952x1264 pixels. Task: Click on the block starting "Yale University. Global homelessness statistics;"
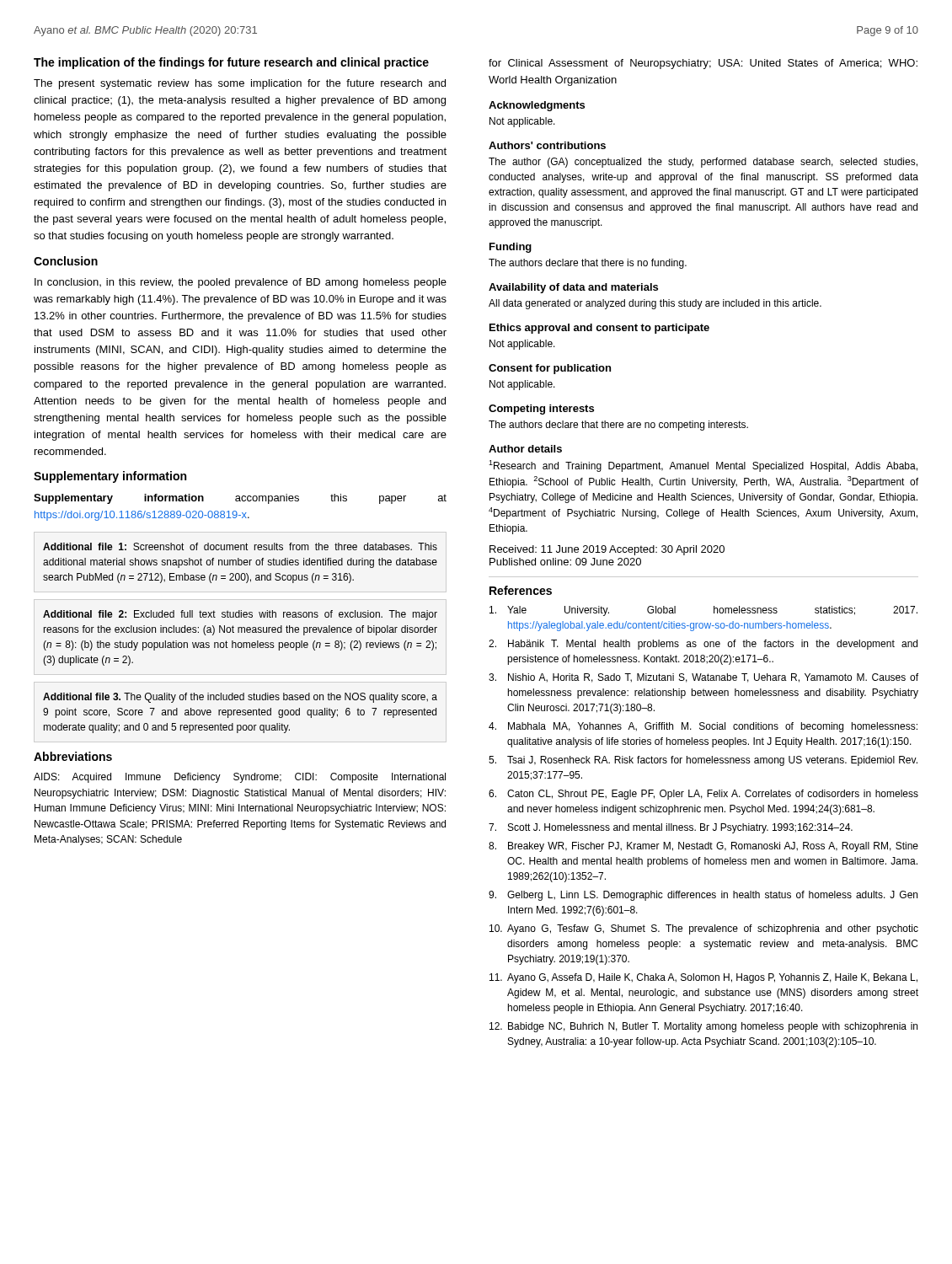tap(703, 618)
